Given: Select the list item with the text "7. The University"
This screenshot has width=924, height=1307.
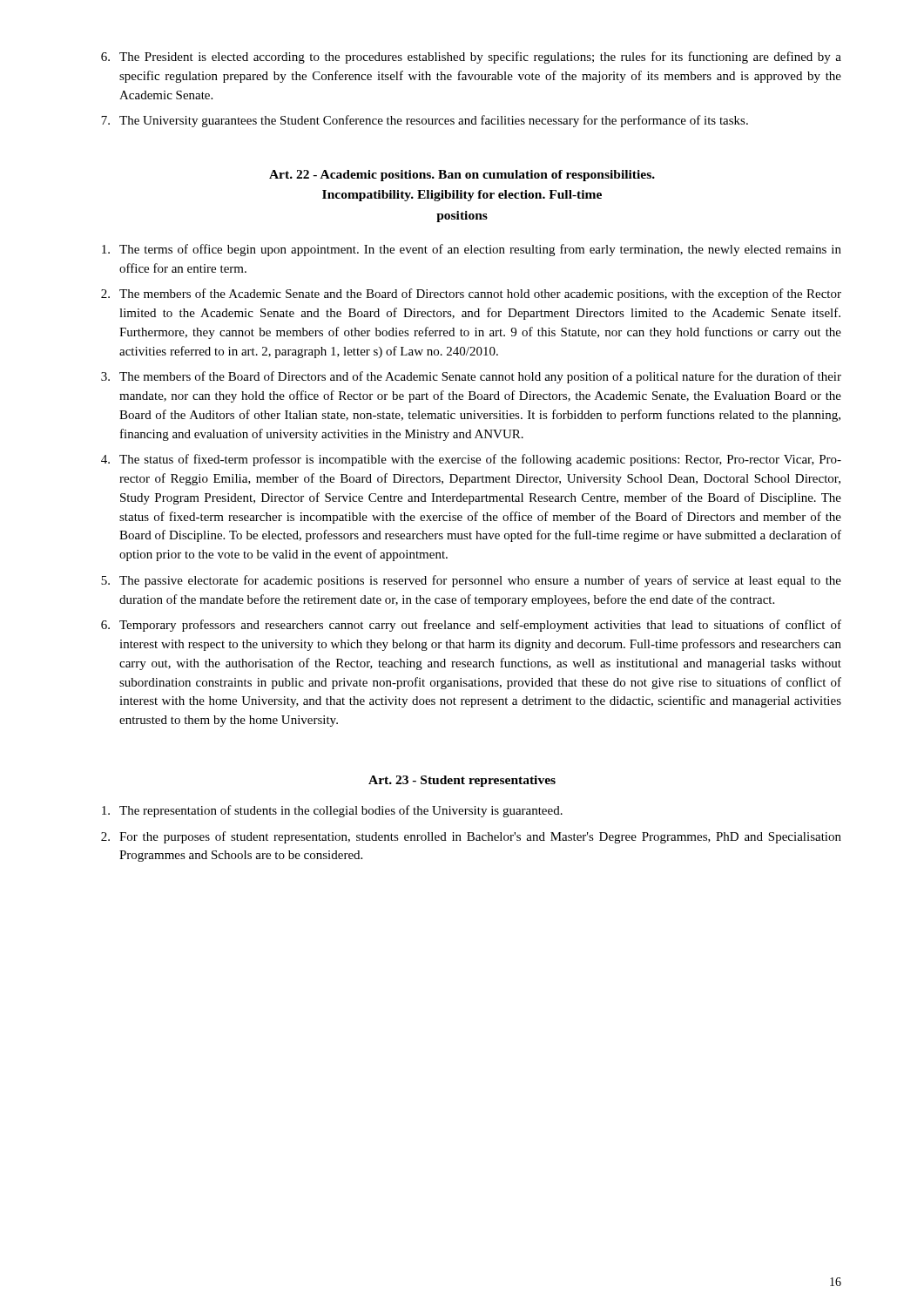Looking at the screenshot, I should [x=462, y=121].
